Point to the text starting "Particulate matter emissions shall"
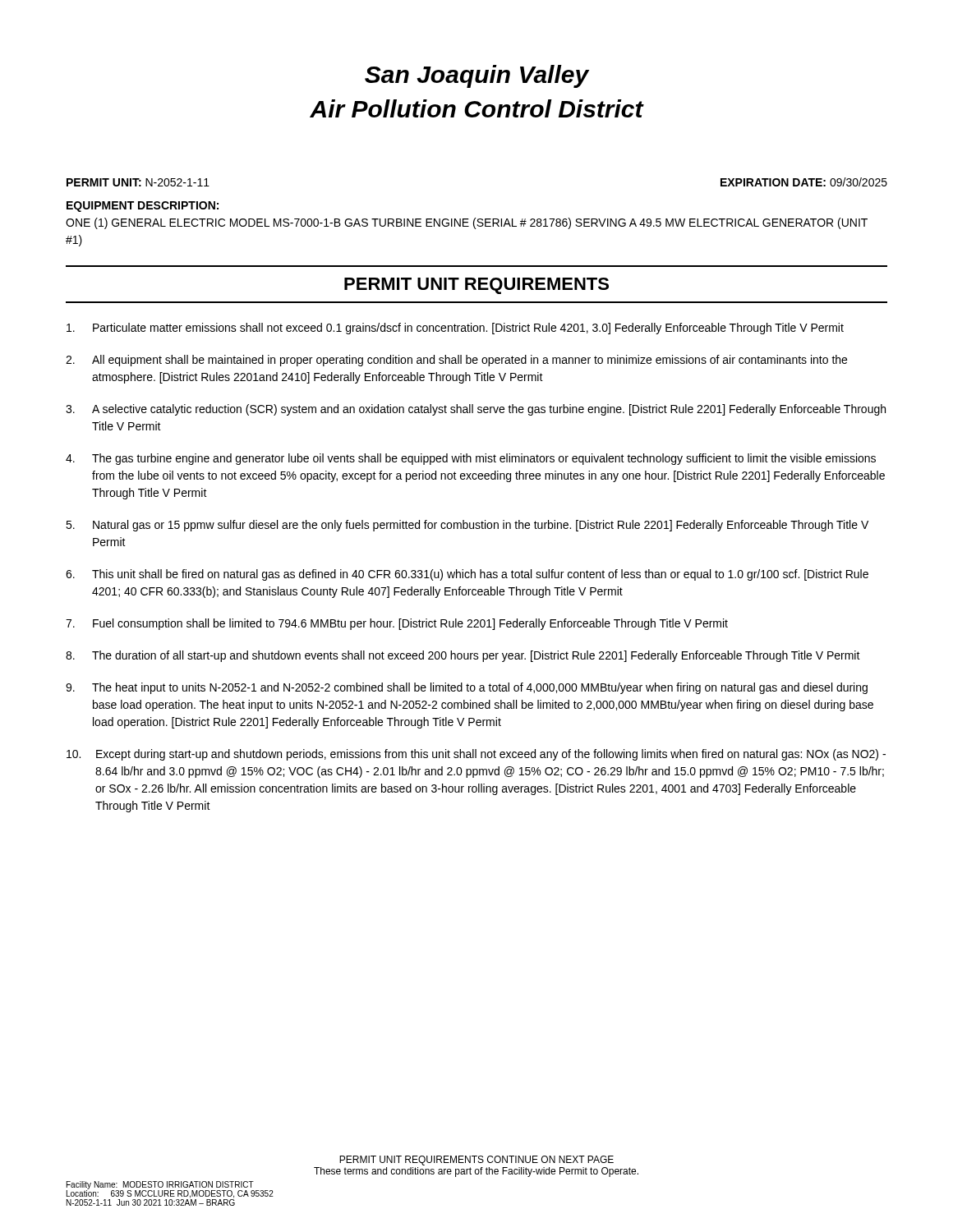 (455, 328)
